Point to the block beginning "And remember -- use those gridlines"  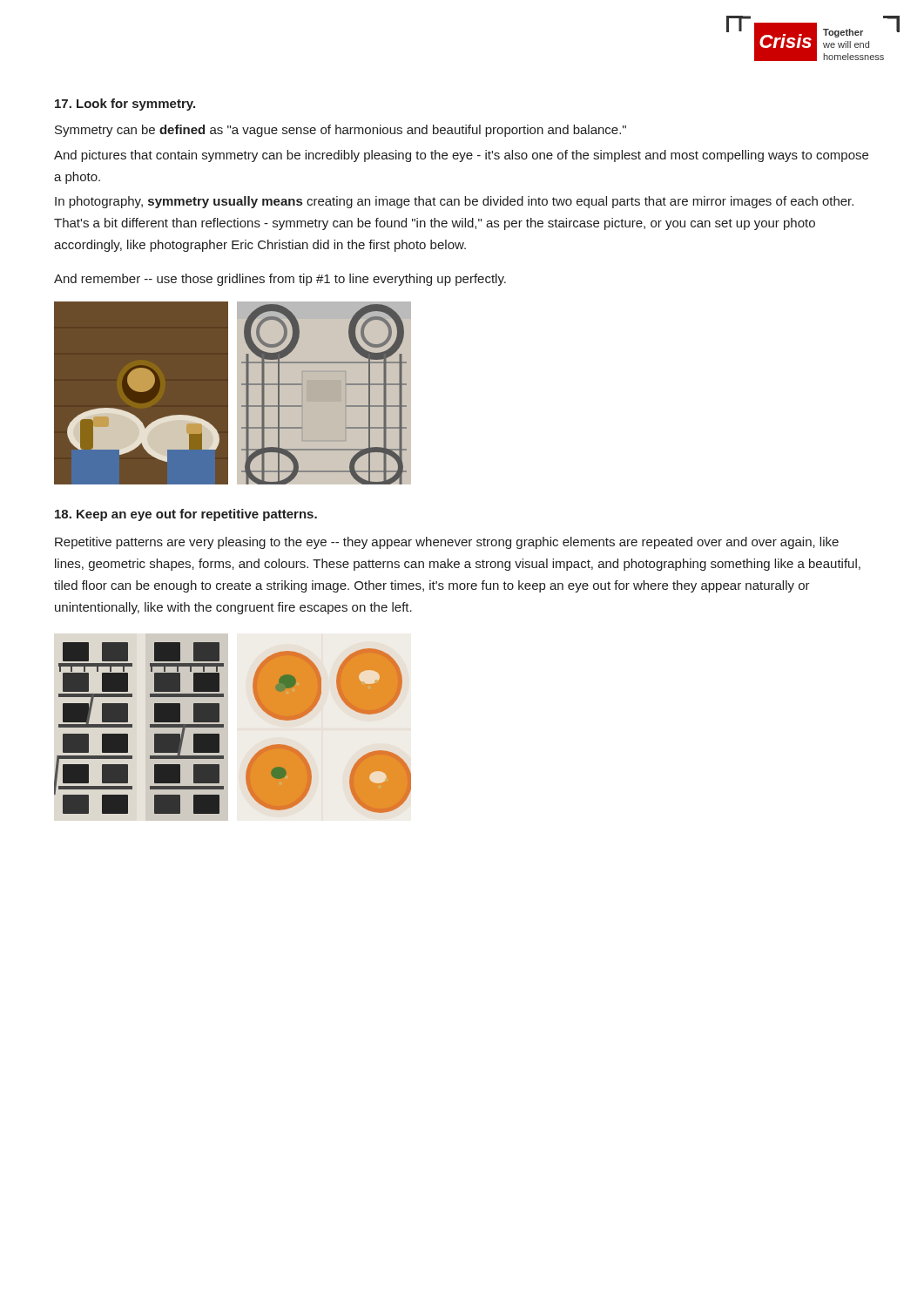[x=280, y=278]
